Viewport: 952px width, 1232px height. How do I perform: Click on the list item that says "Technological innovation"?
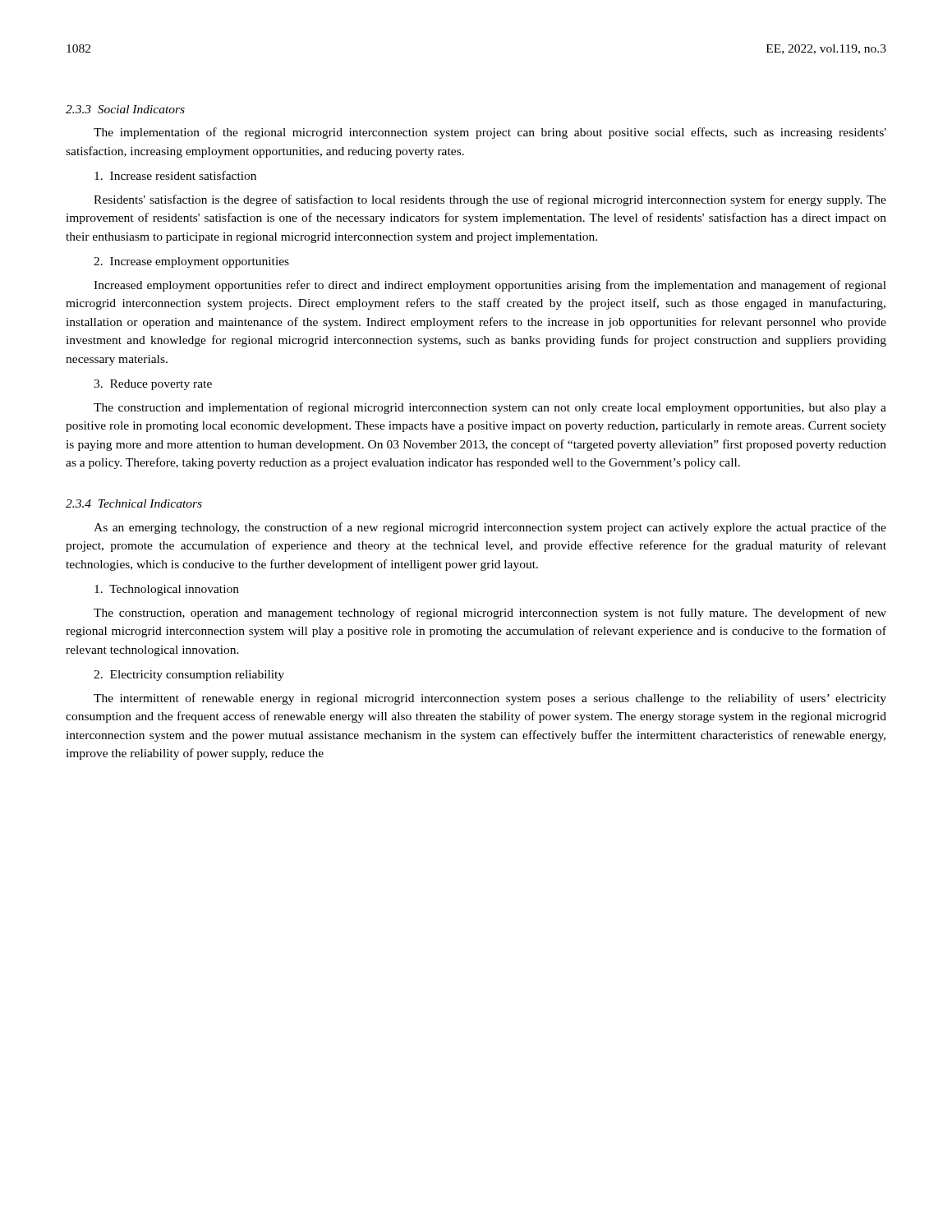tap(166, 589)
